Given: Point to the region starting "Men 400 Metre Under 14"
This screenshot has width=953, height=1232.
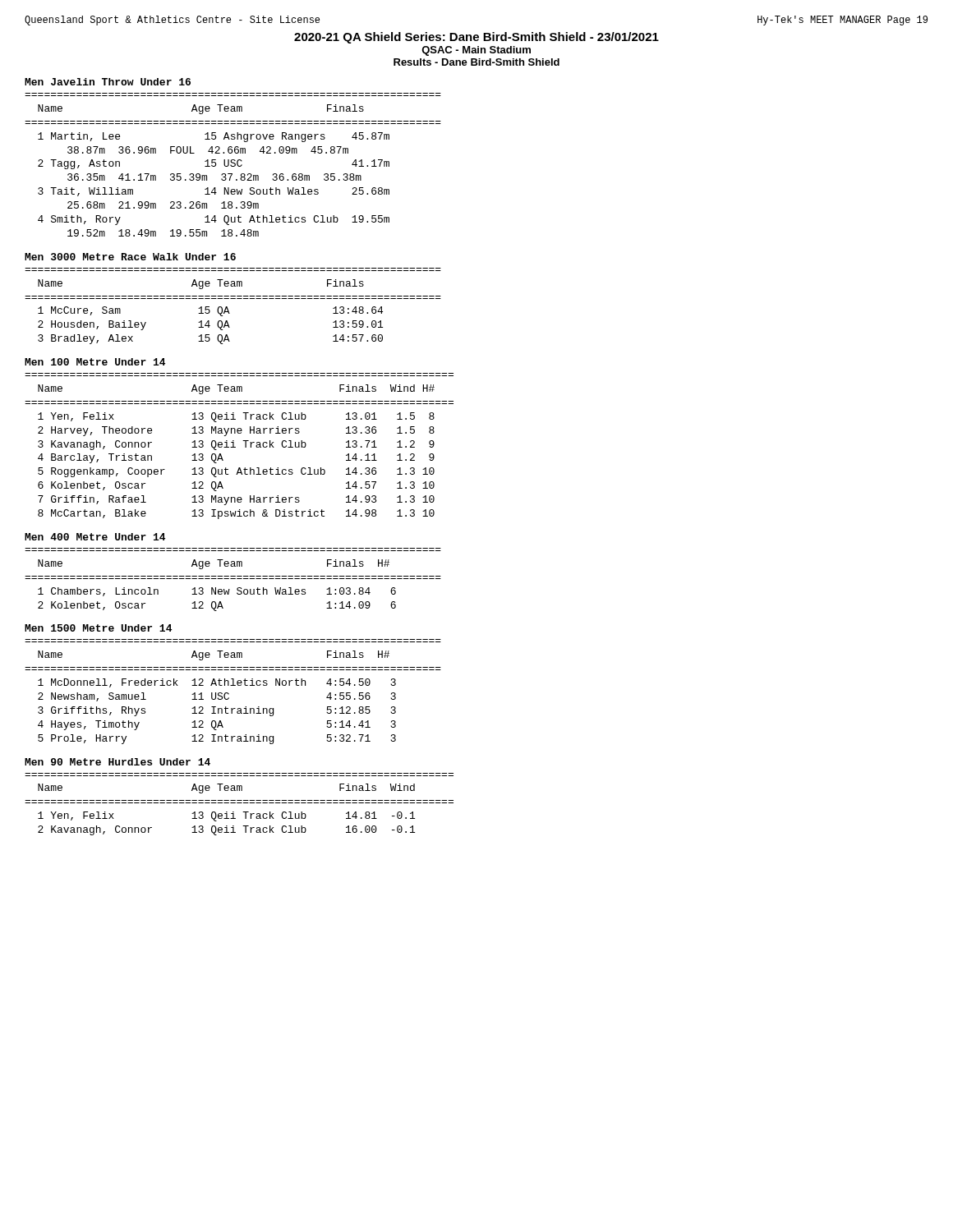Looking at the screenshot, I should point(95,538).
